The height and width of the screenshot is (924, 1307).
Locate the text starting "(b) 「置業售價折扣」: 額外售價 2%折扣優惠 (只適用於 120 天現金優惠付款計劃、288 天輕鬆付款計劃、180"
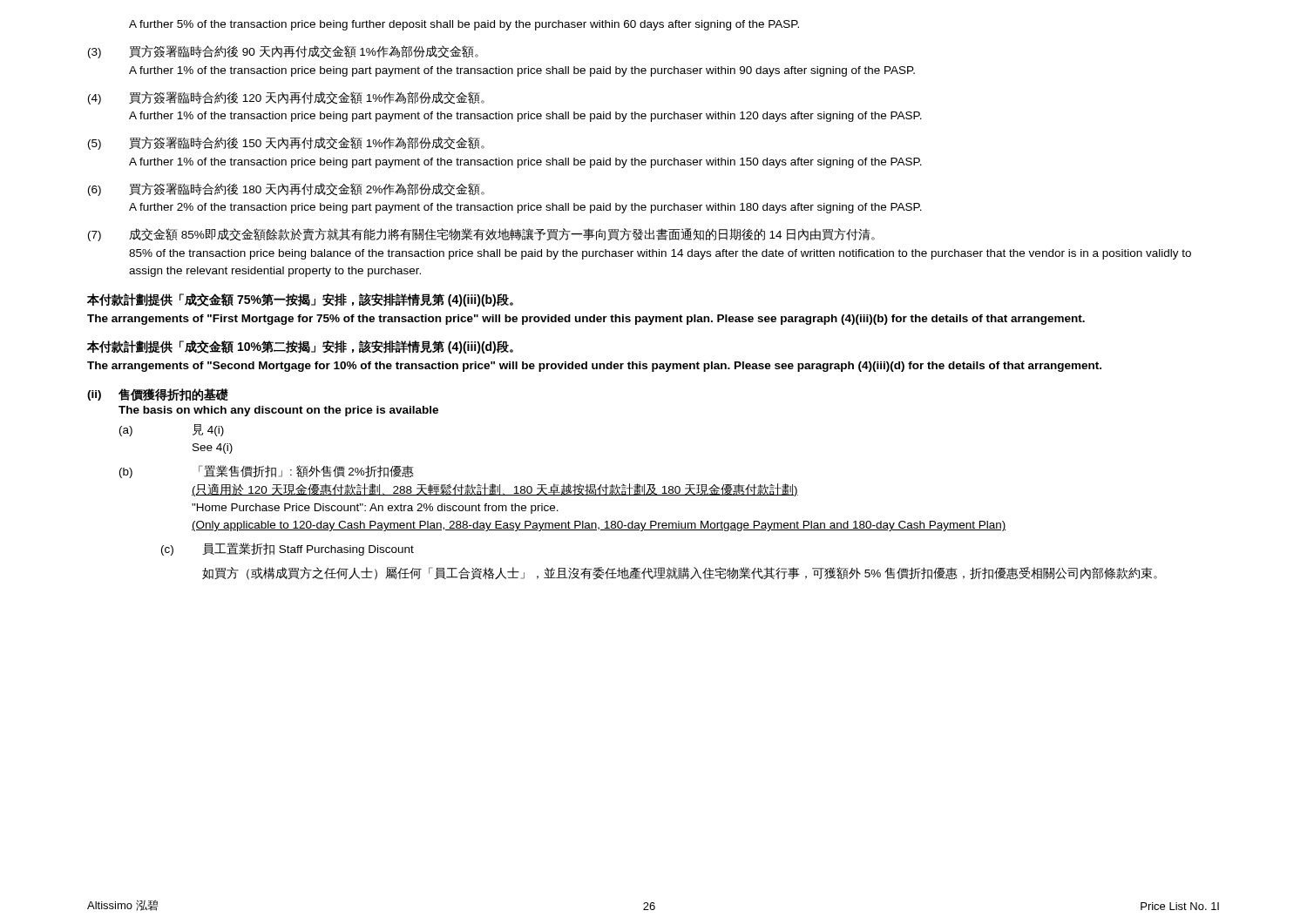[x=654, y=499]
